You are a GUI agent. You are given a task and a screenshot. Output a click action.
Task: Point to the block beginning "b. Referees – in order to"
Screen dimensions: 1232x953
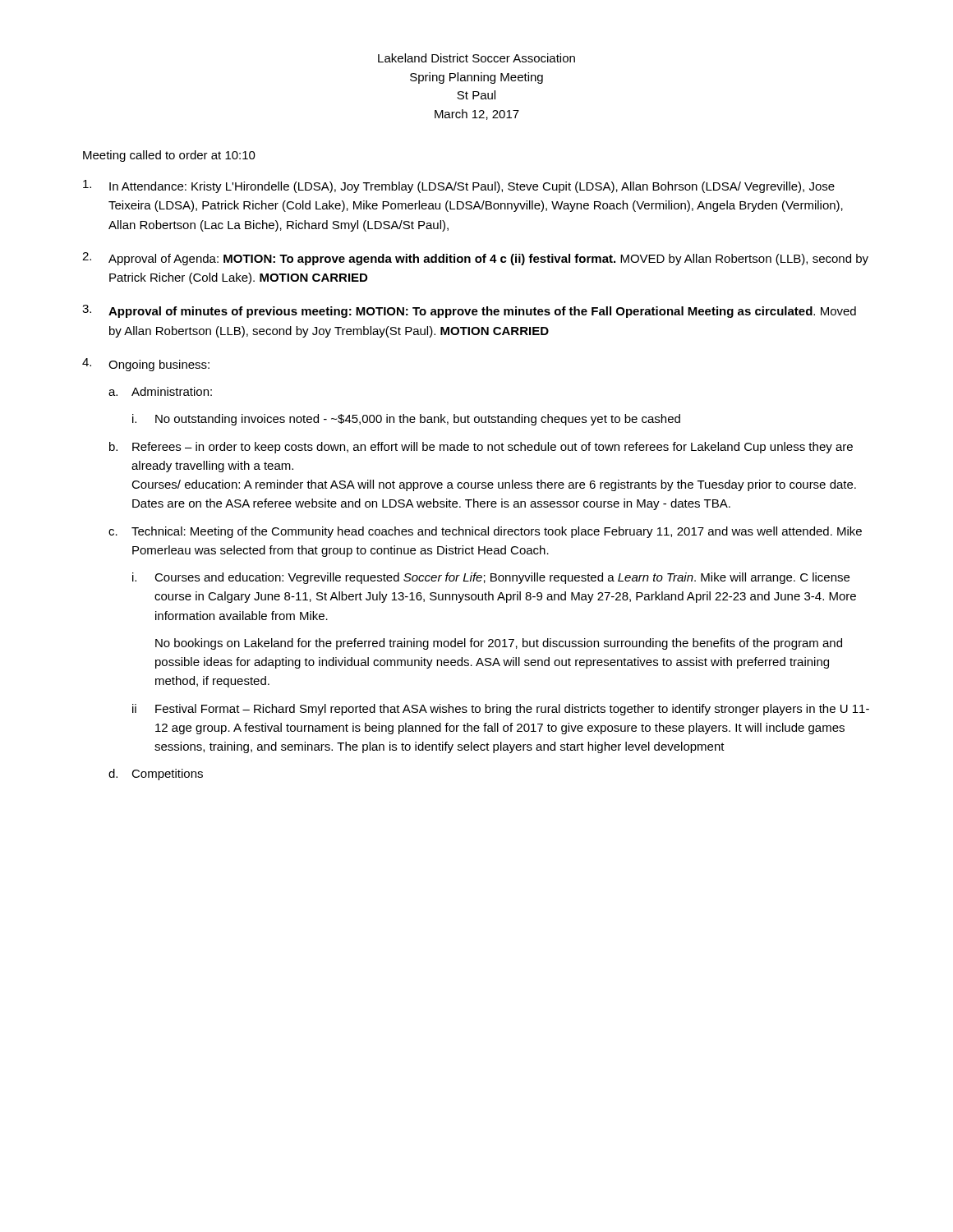(490, 475)
